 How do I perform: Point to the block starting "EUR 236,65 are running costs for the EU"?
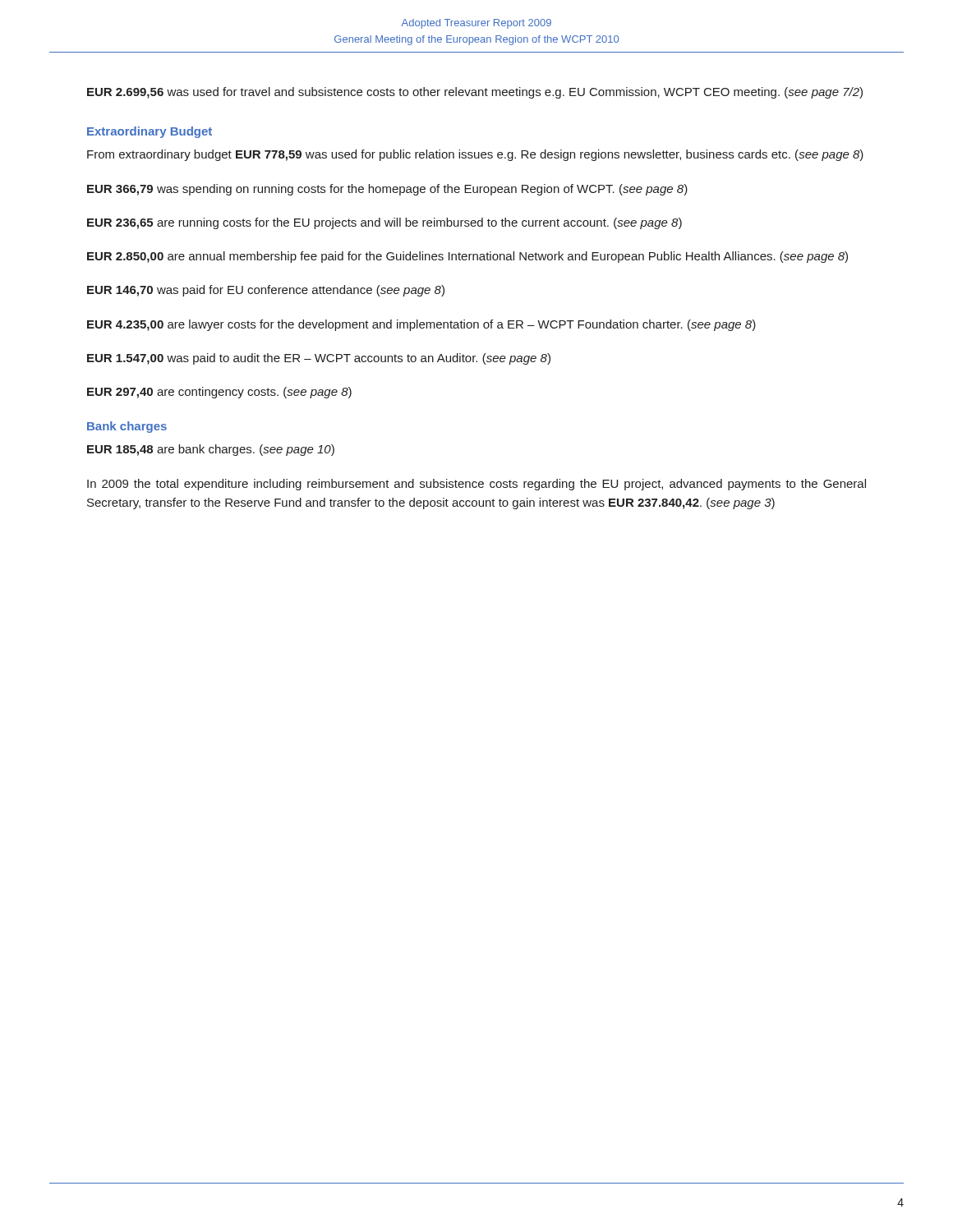coord(384,222)
